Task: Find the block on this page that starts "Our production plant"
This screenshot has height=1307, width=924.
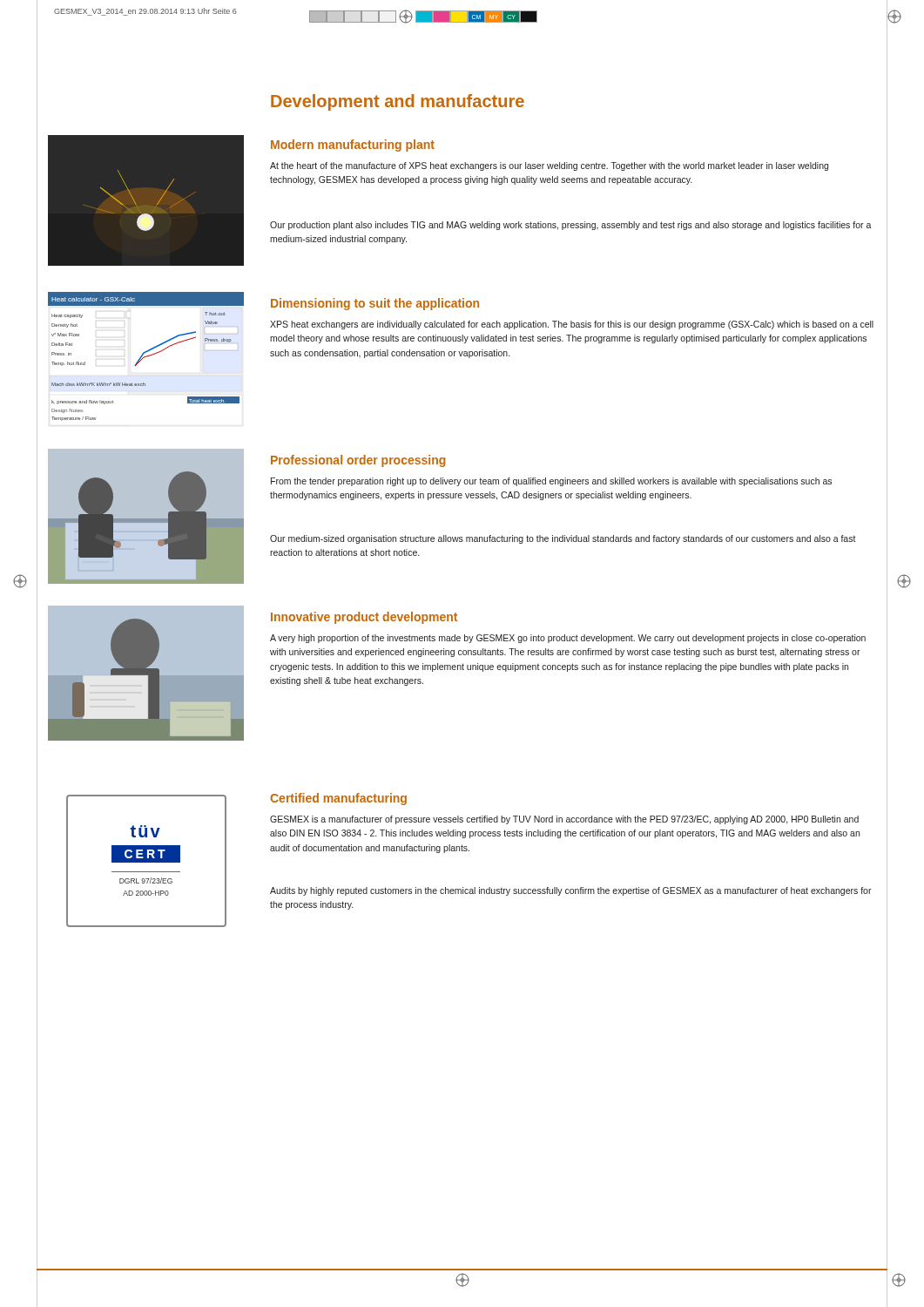Action: (x=571, y=232)
